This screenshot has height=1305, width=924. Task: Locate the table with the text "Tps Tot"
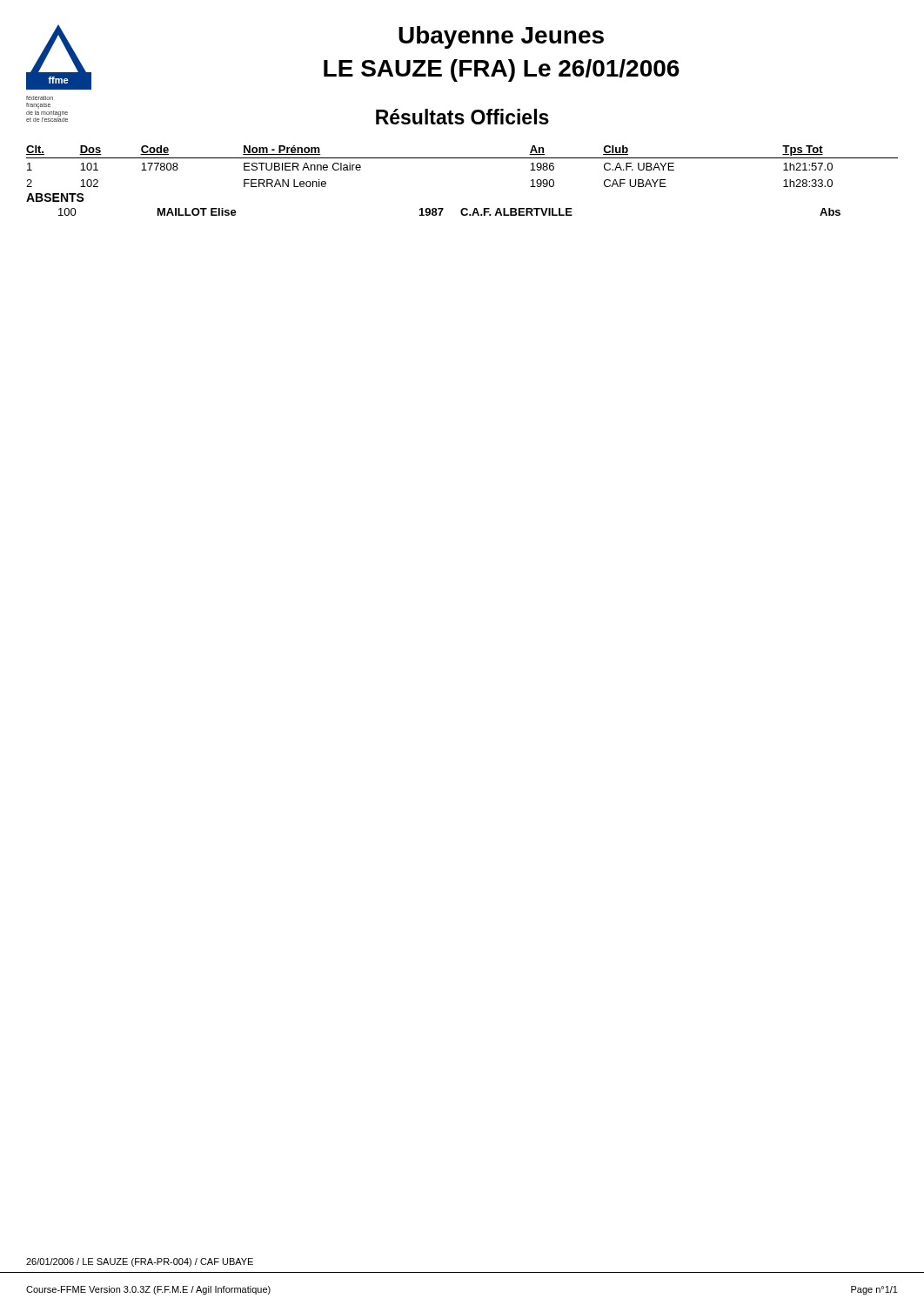(462, 166)
